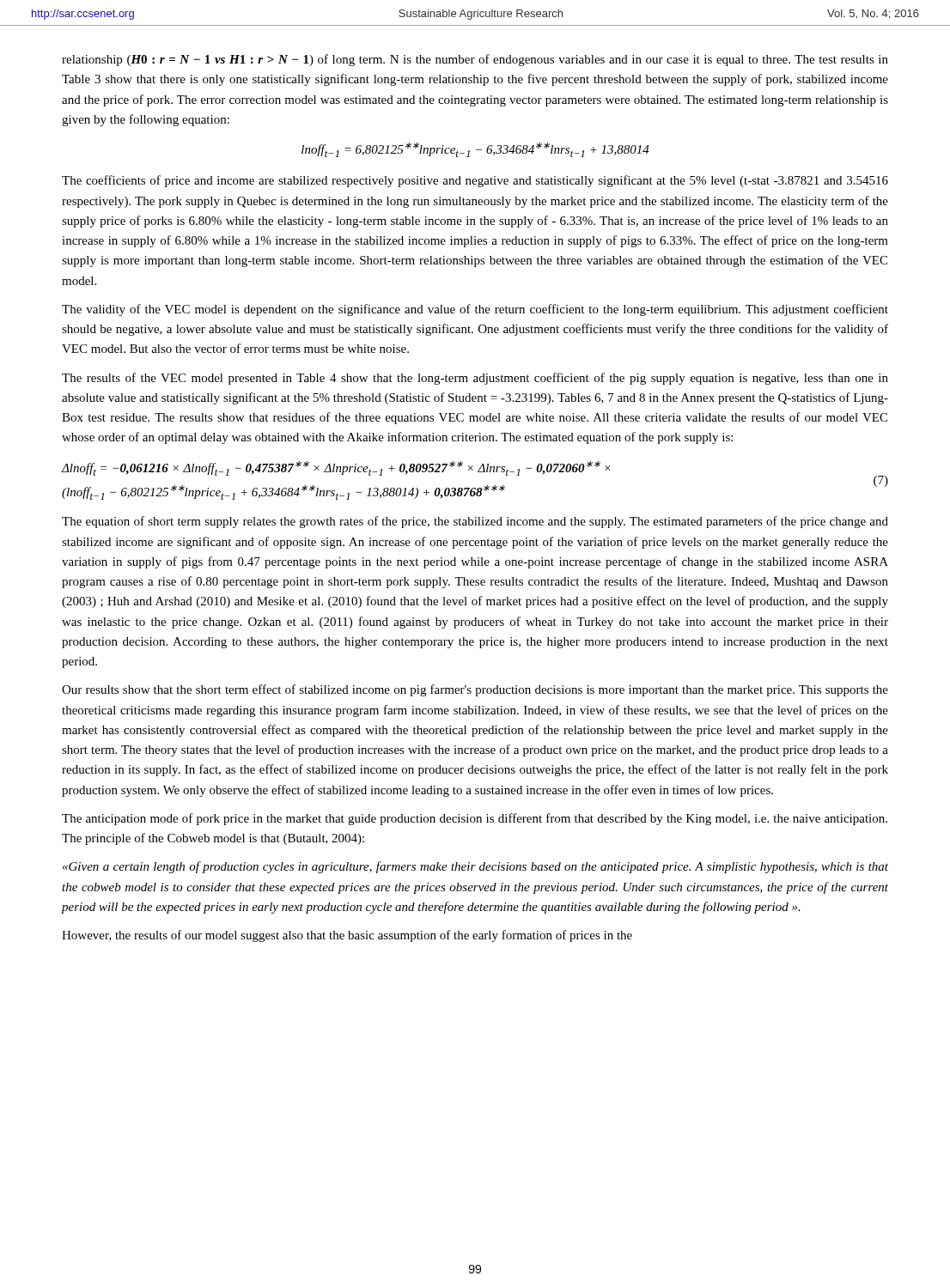Click on the text block that reads "The coefficients of price"

[x=475, y=231]
